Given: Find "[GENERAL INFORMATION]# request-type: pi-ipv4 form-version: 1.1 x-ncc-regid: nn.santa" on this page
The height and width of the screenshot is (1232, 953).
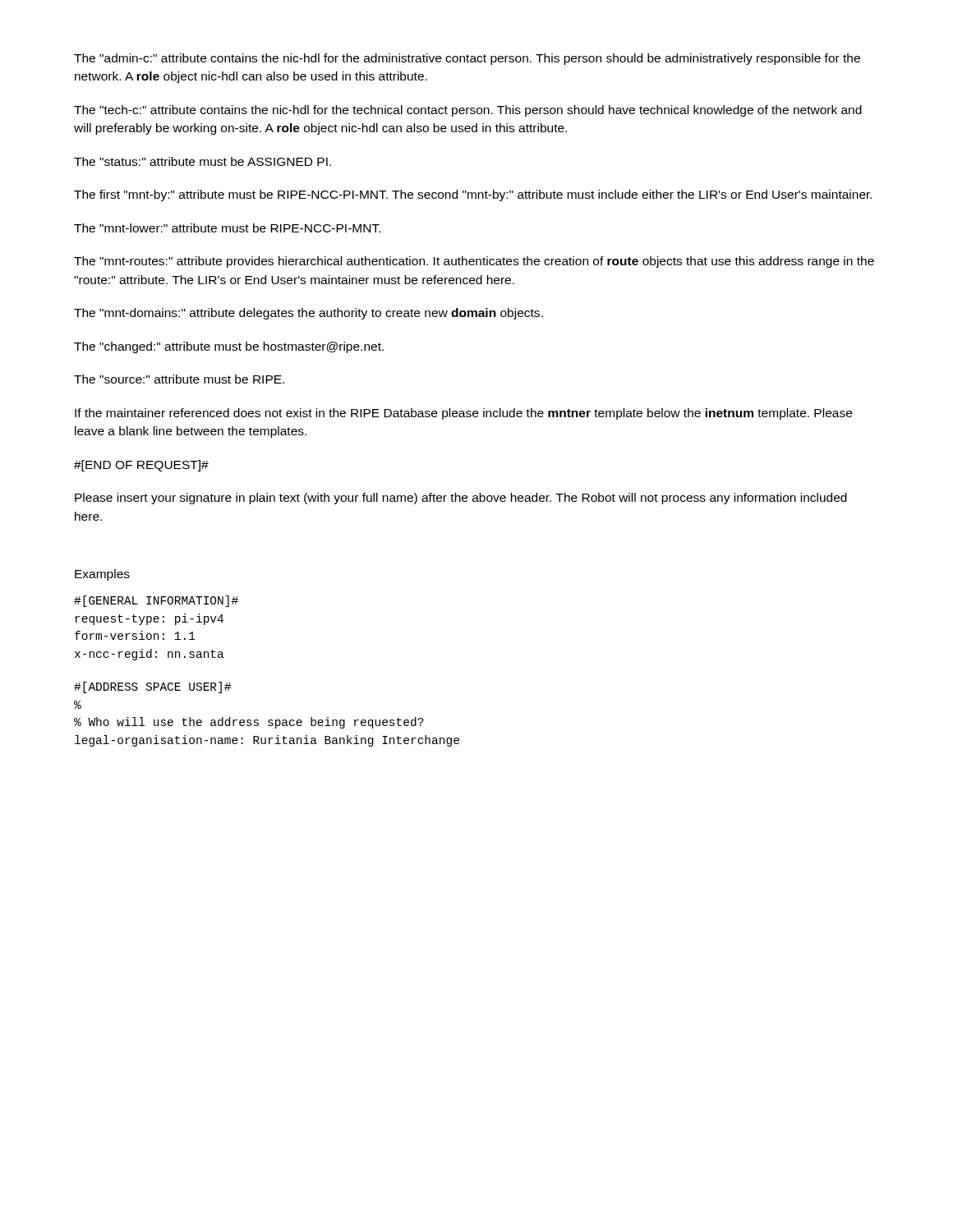Looking at the screenshot, I should (x=156, y=628).
